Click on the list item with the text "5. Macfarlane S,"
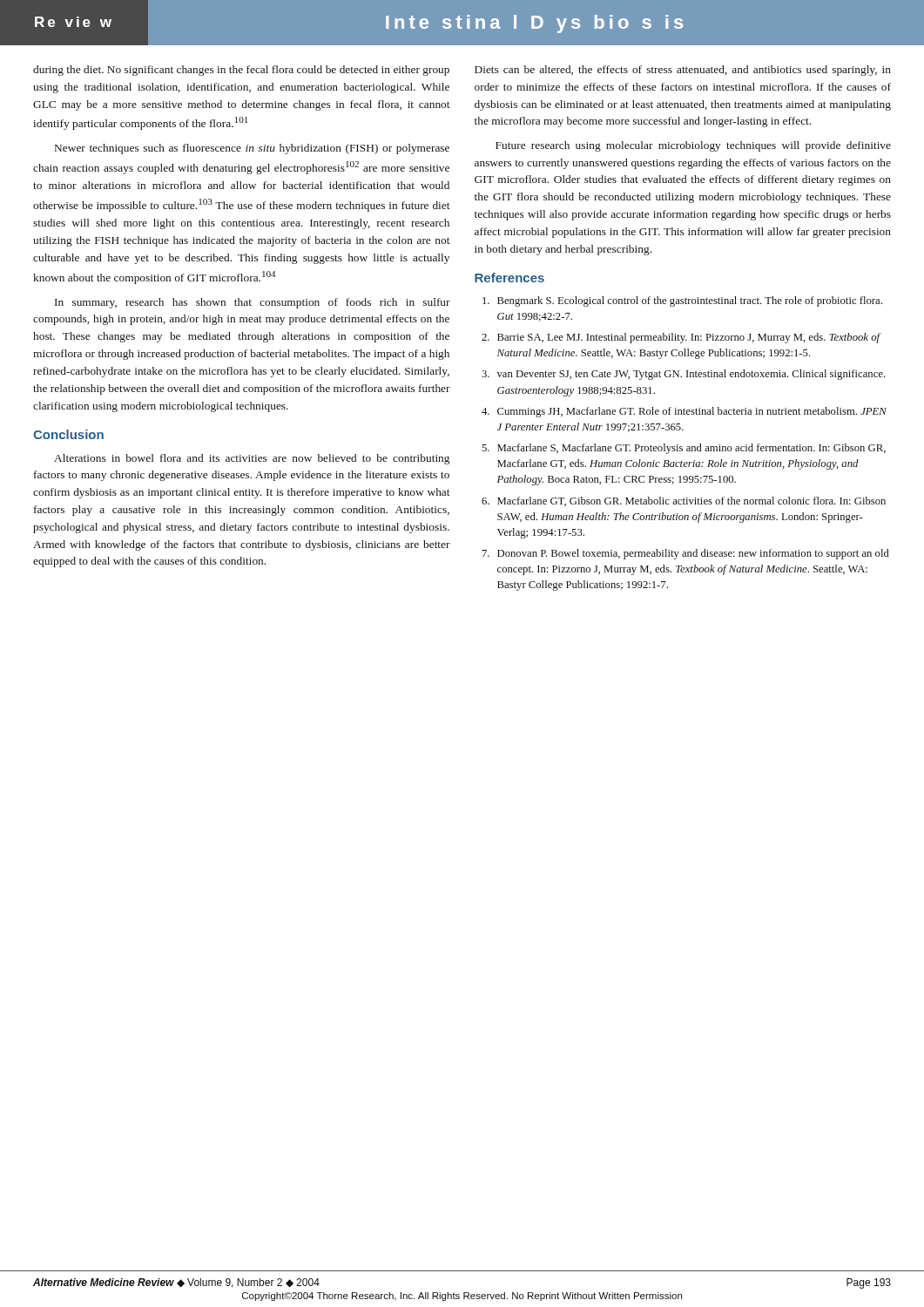This screenshot has width=924, height=1307. tap(683, 464)
